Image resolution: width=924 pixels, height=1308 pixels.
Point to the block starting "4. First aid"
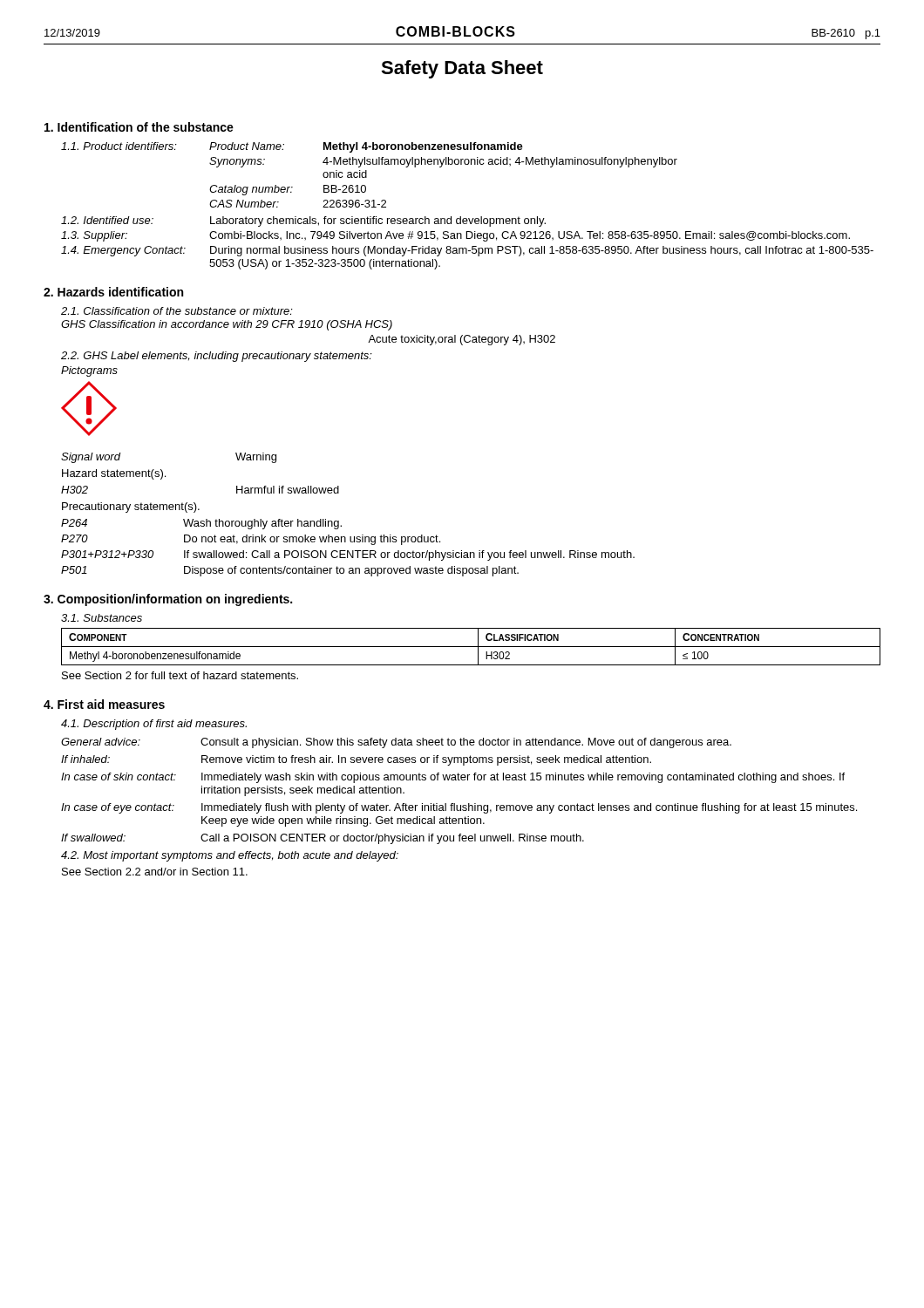(104, 705)
